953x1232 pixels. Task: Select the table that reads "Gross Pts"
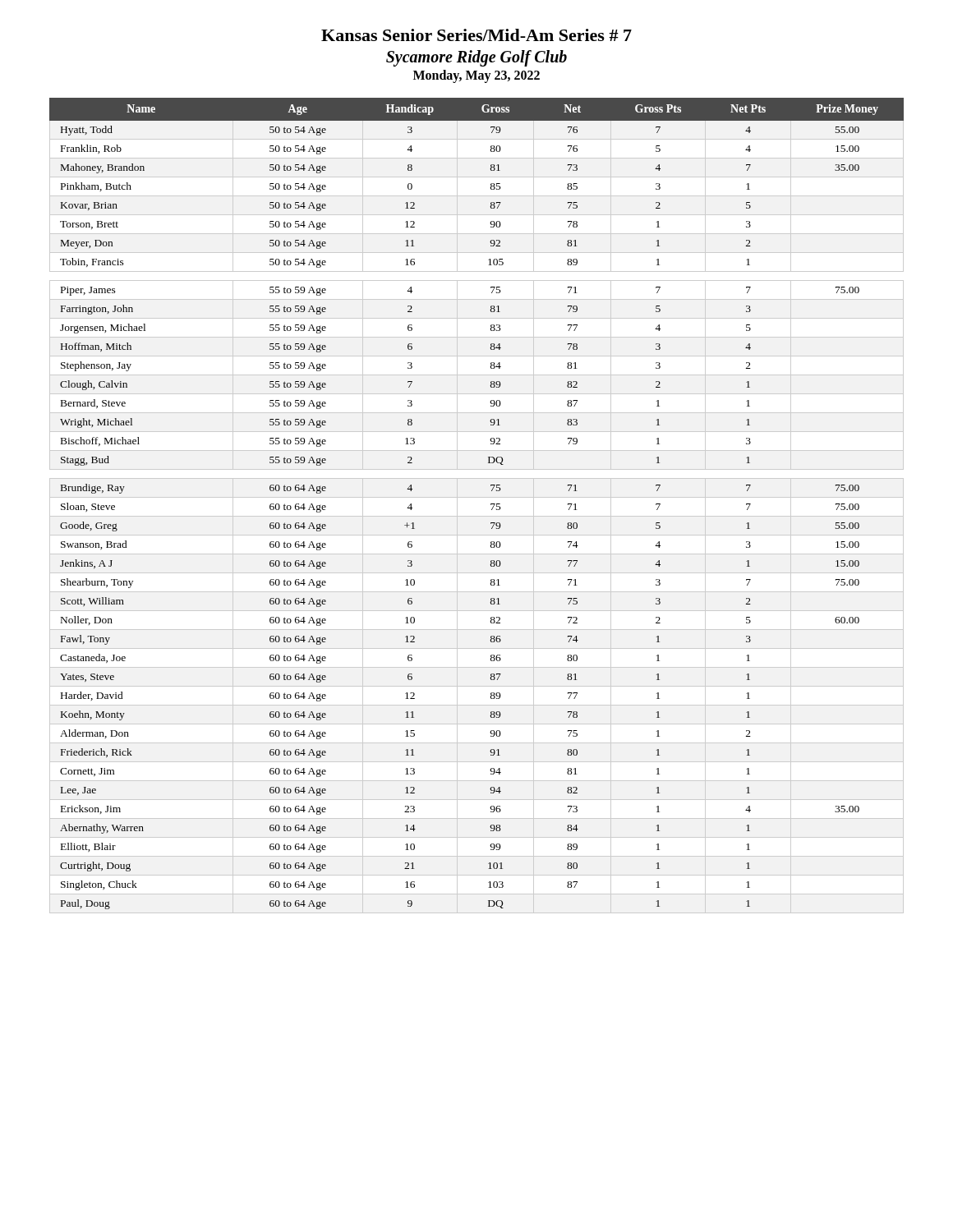point(476,505)
